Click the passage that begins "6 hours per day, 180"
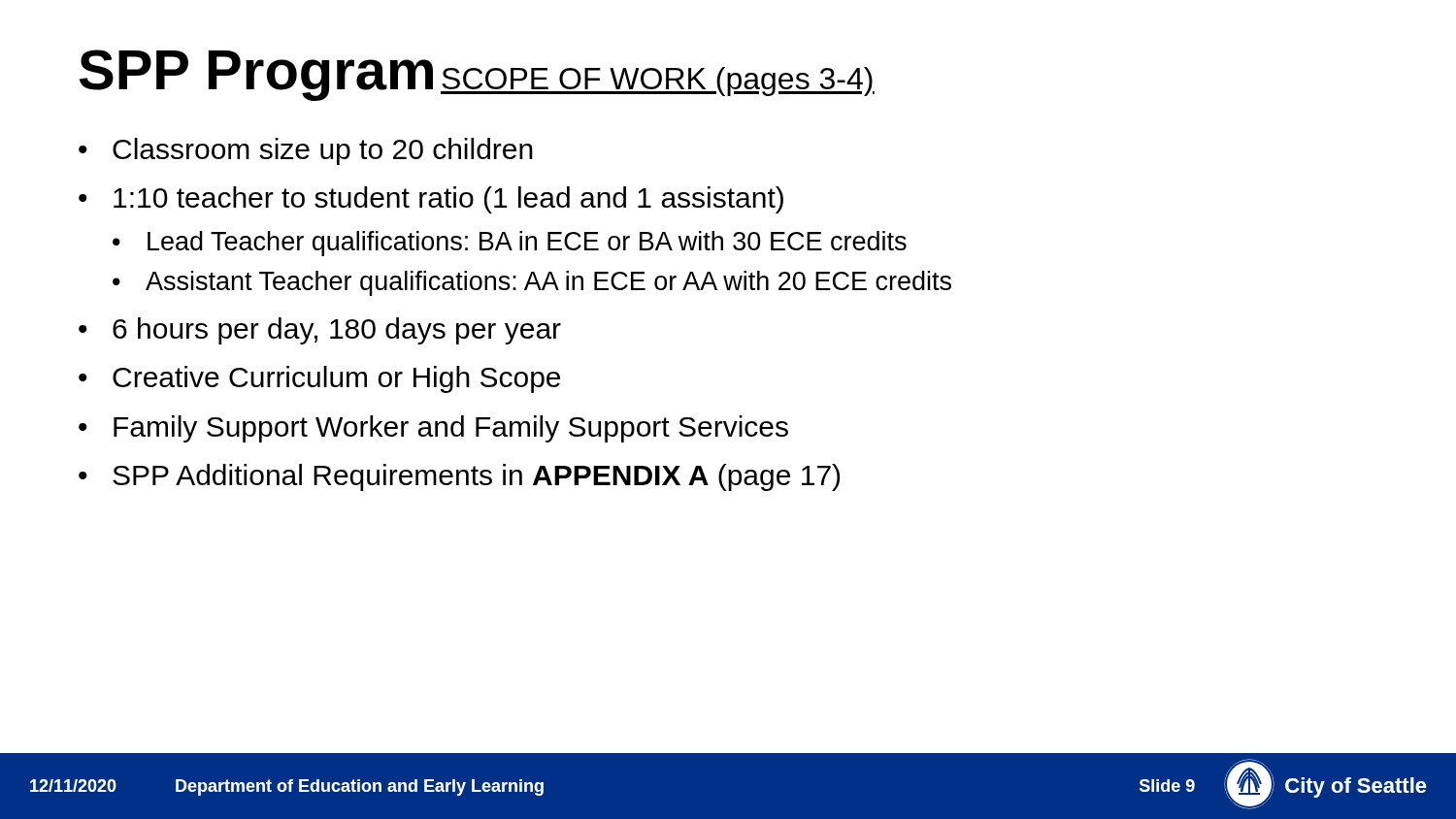Image resolution: width=1456 pixels, height=819 pixels. point(336,328)
